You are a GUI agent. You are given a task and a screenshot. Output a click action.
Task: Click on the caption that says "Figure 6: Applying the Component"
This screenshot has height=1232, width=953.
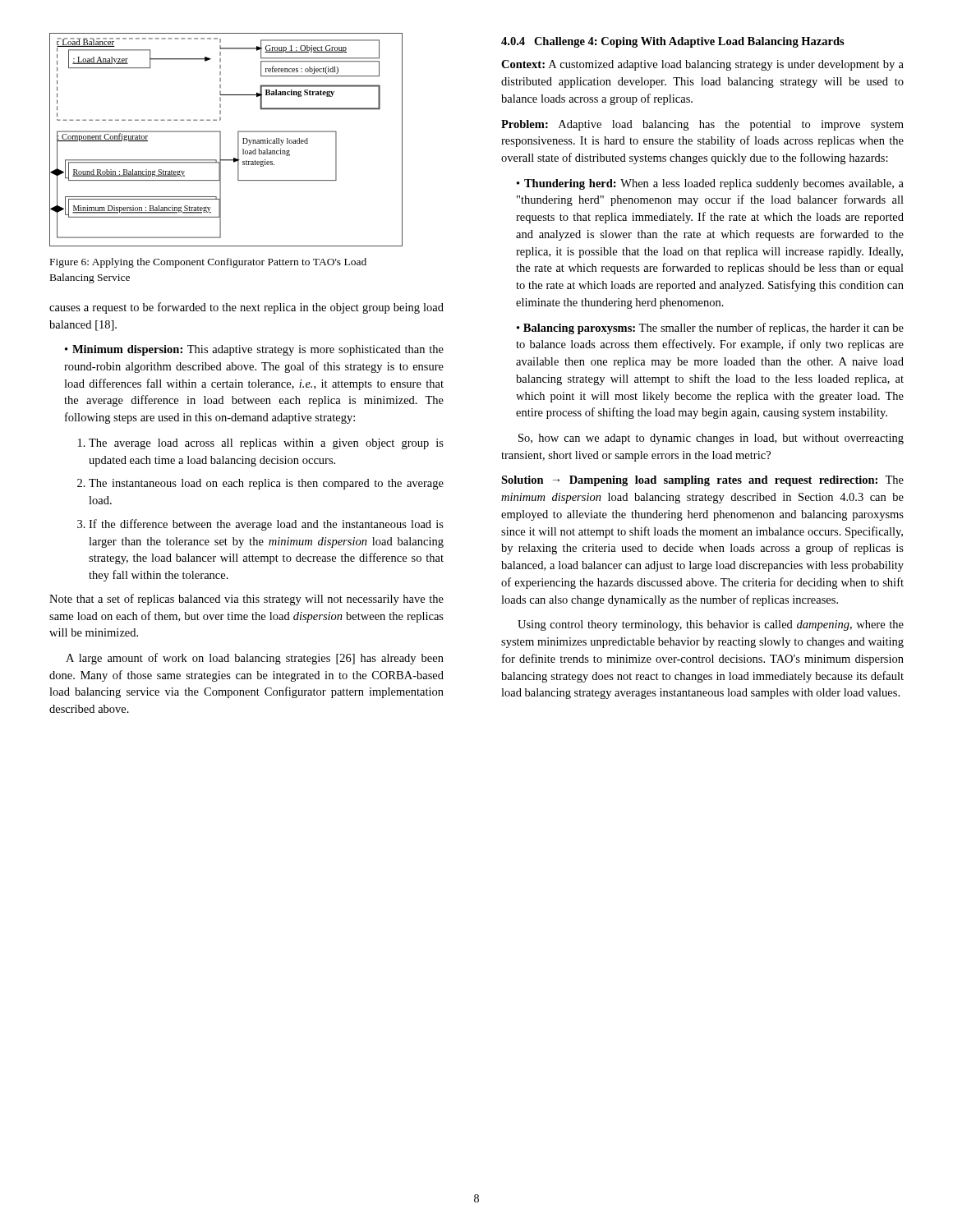[x=208, y=269]
